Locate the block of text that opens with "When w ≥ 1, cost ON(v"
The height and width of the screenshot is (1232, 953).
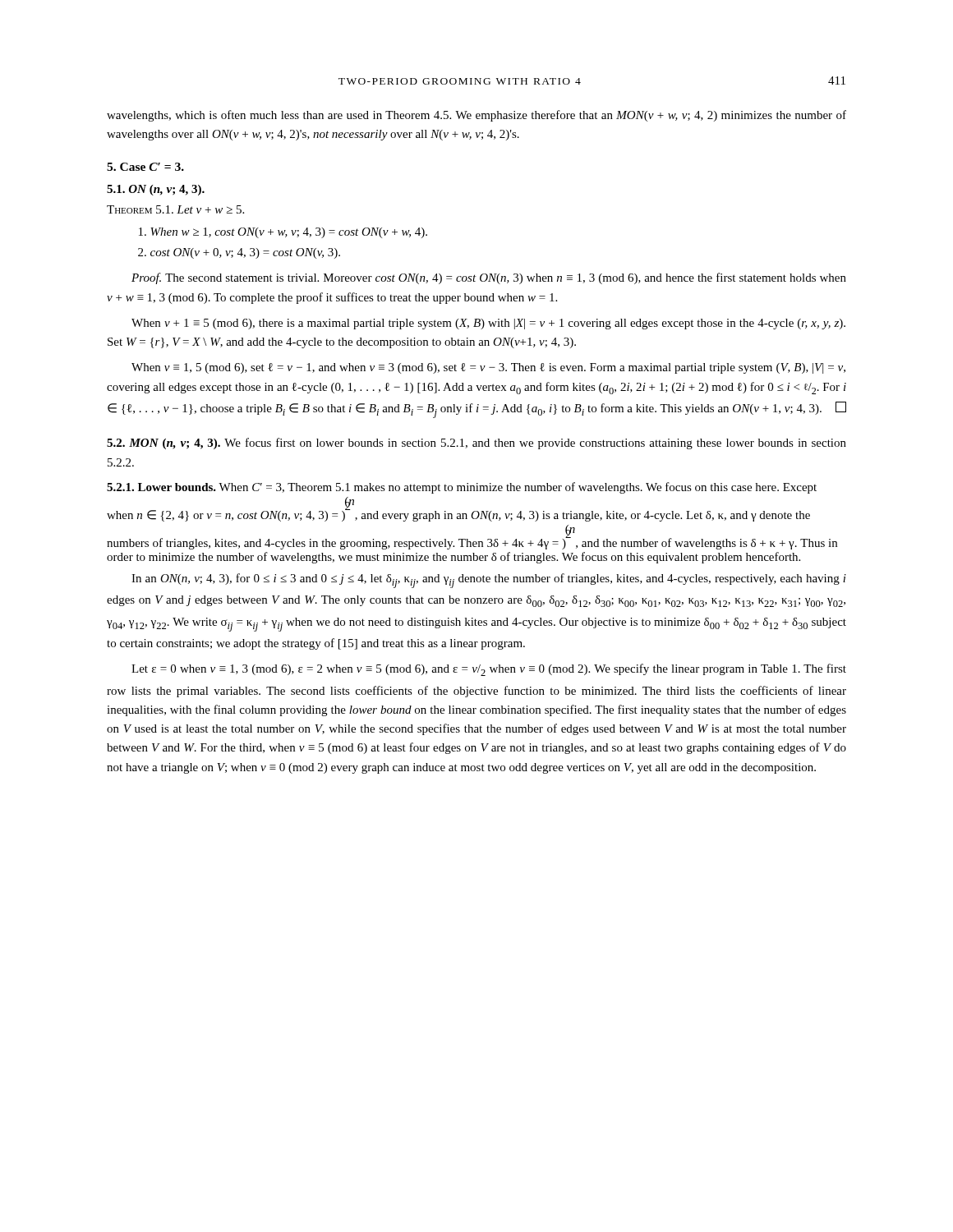pyautogui.click(x=283, y=231)
